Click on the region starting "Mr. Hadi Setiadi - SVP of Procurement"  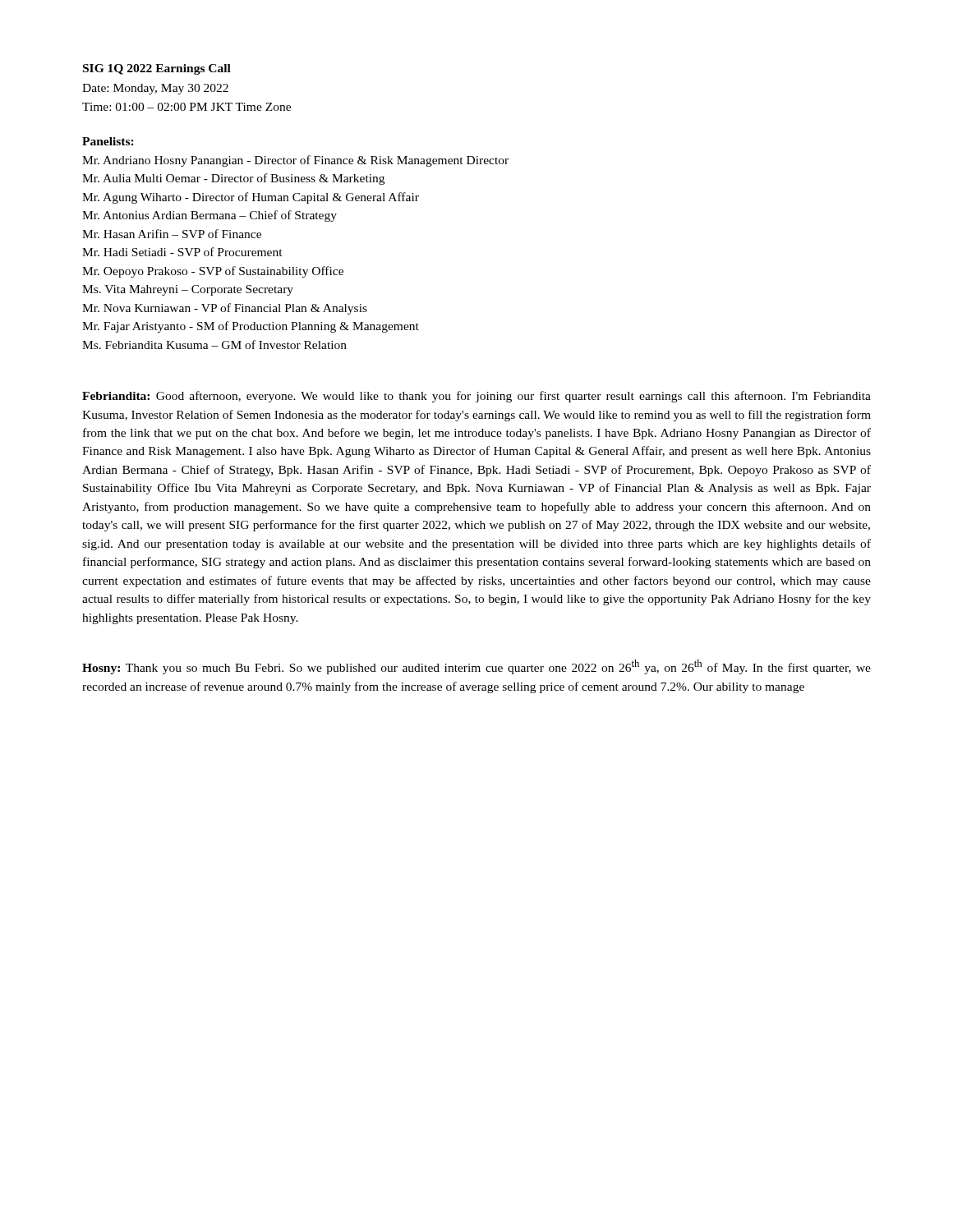182,252
